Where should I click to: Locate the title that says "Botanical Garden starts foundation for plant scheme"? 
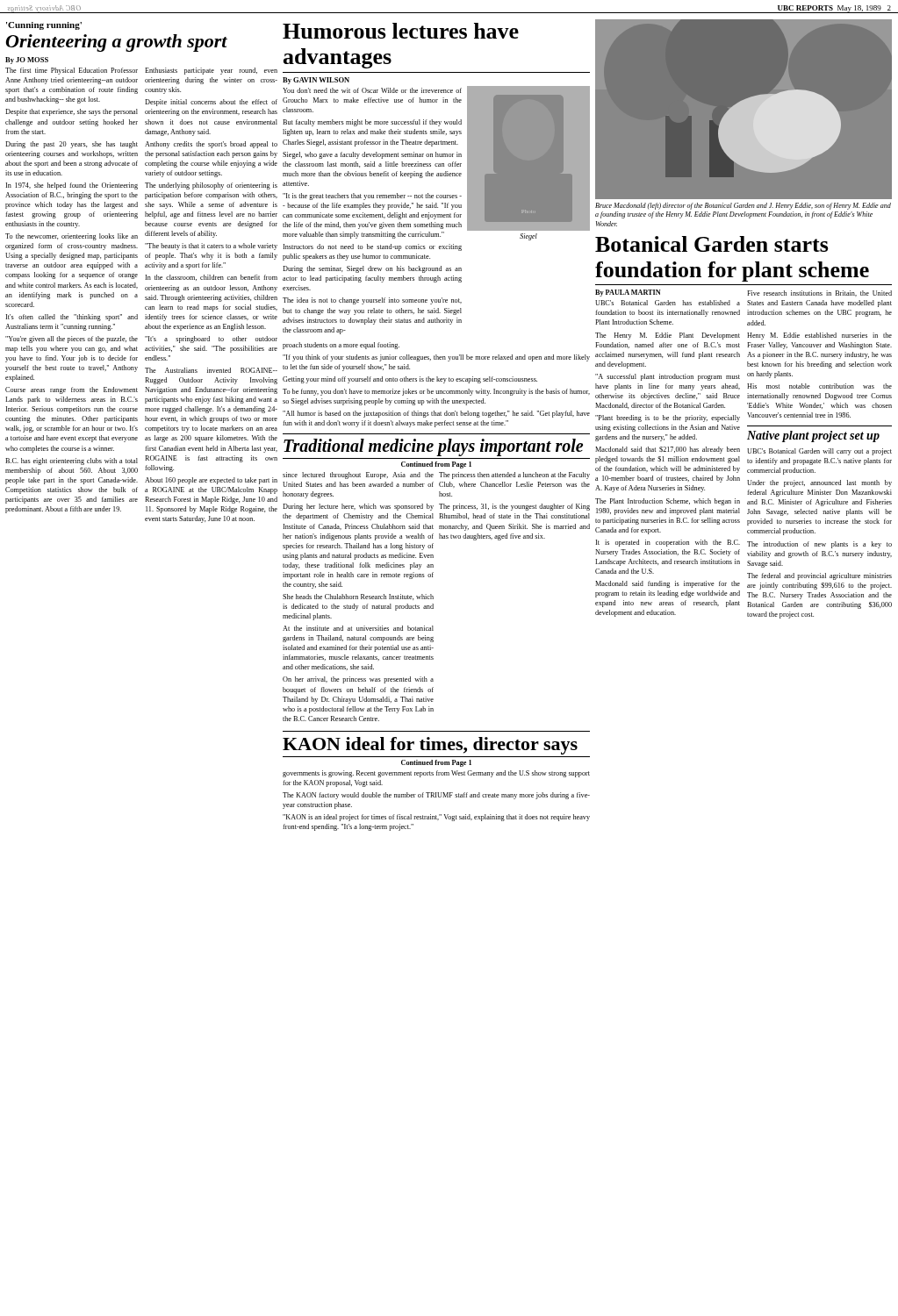[732, 257]
